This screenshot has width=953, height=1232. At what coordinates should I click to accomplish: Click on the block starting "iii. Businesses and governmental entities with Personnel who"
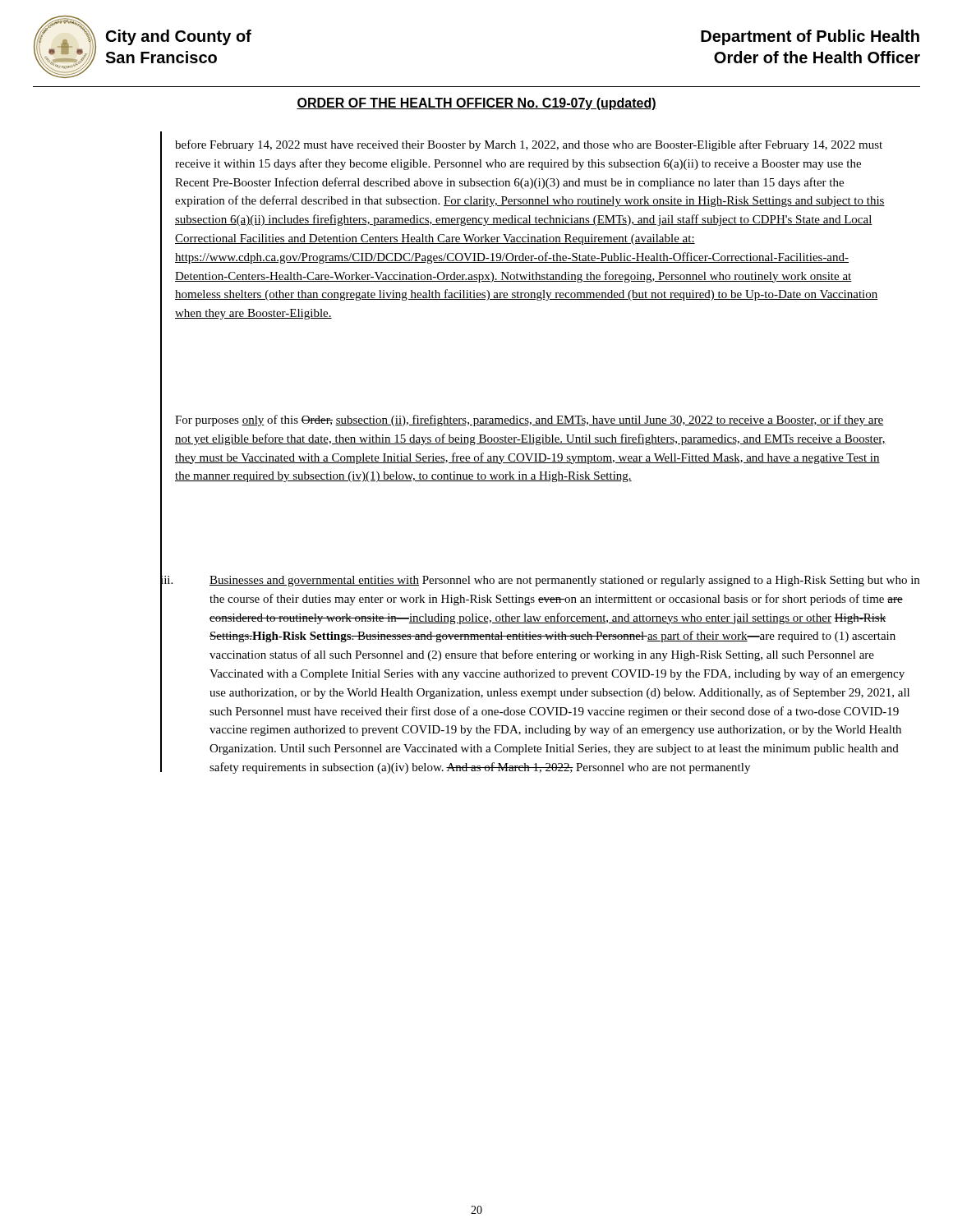coord(540,674)
